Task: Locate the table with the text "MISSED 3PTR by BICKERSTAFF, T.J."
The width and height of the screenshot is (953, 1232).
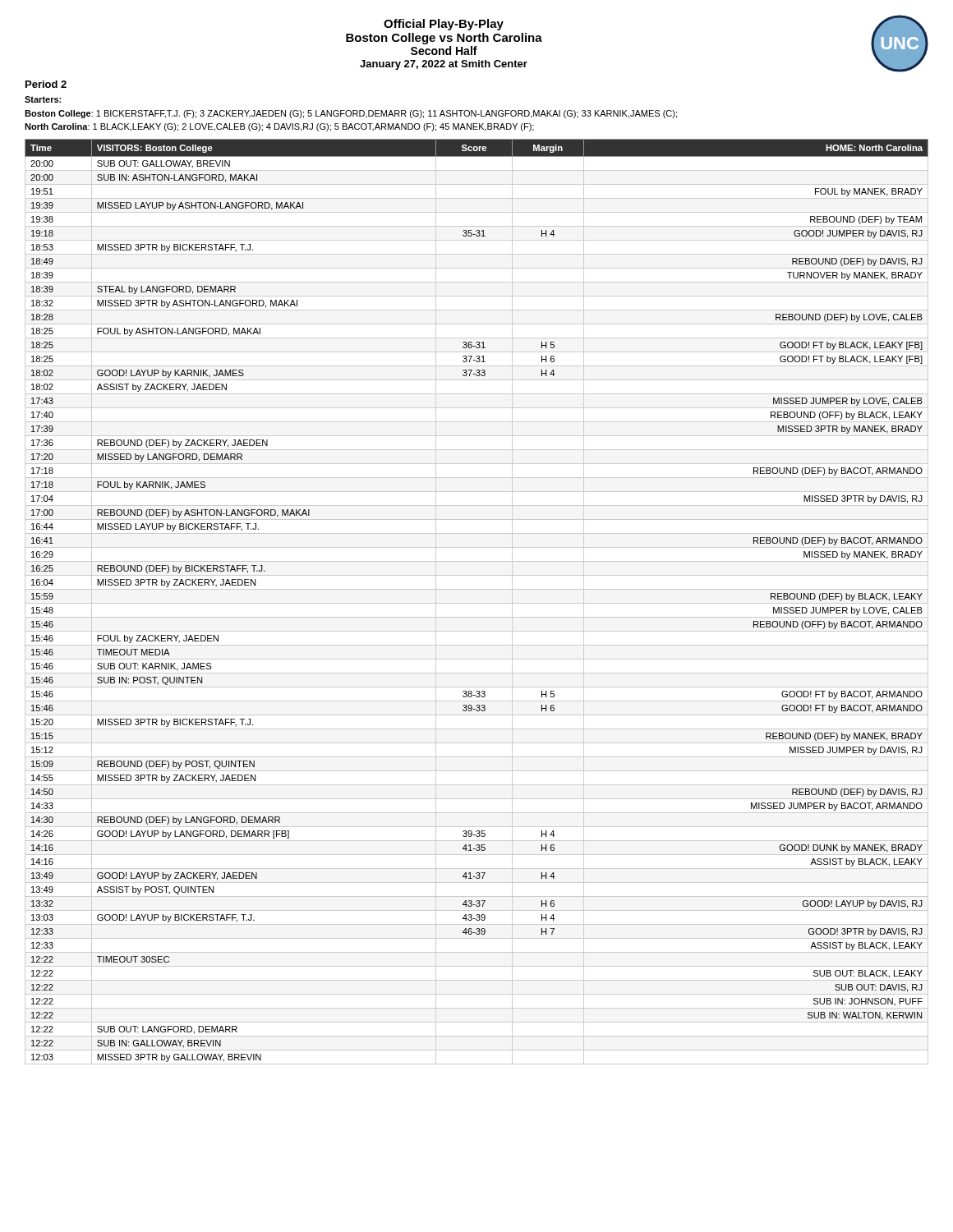Action: click(x=476, y=601)
